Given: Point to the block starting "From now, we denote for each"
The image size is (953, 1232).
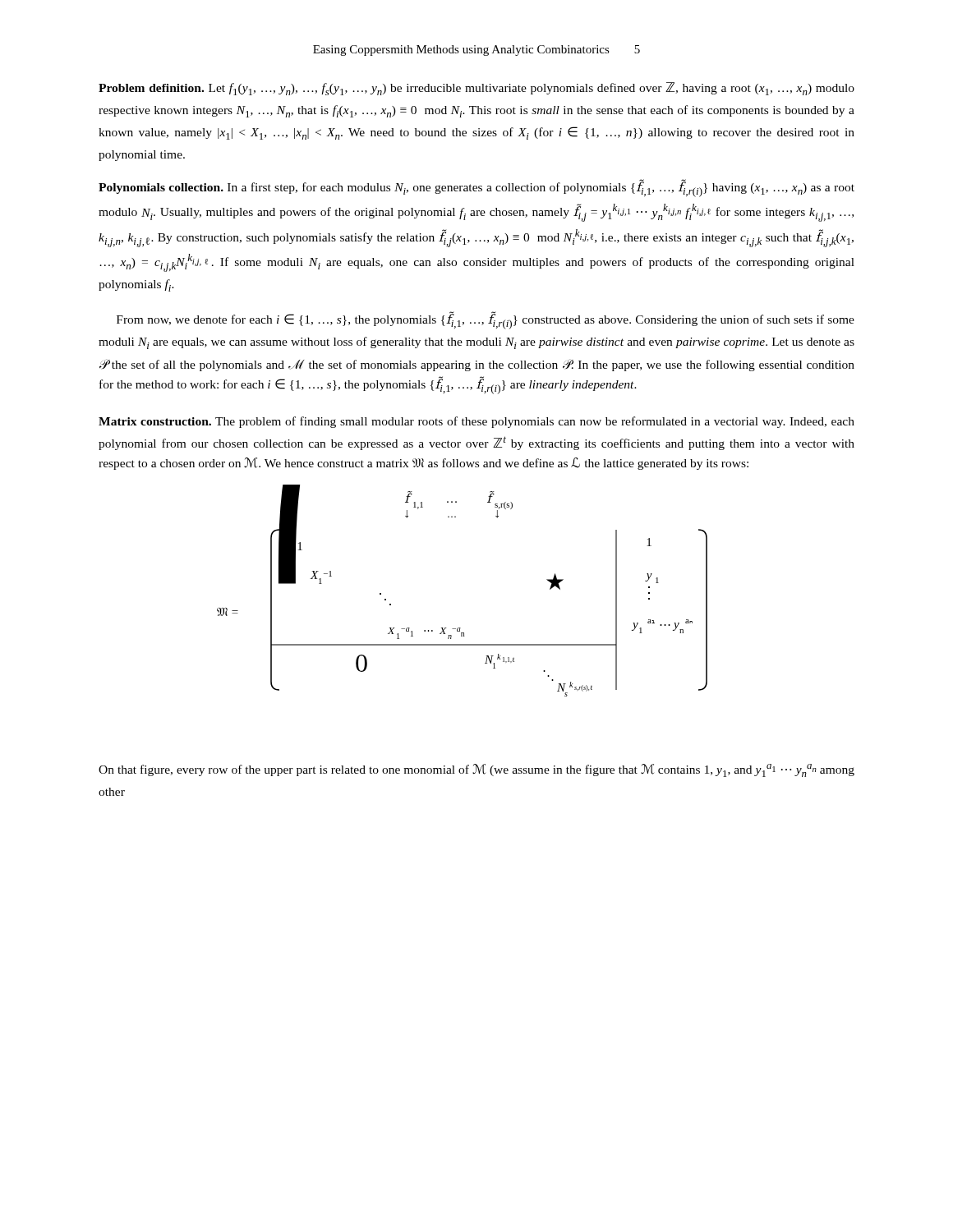Looking at the screenshot, I should point(476,353).
